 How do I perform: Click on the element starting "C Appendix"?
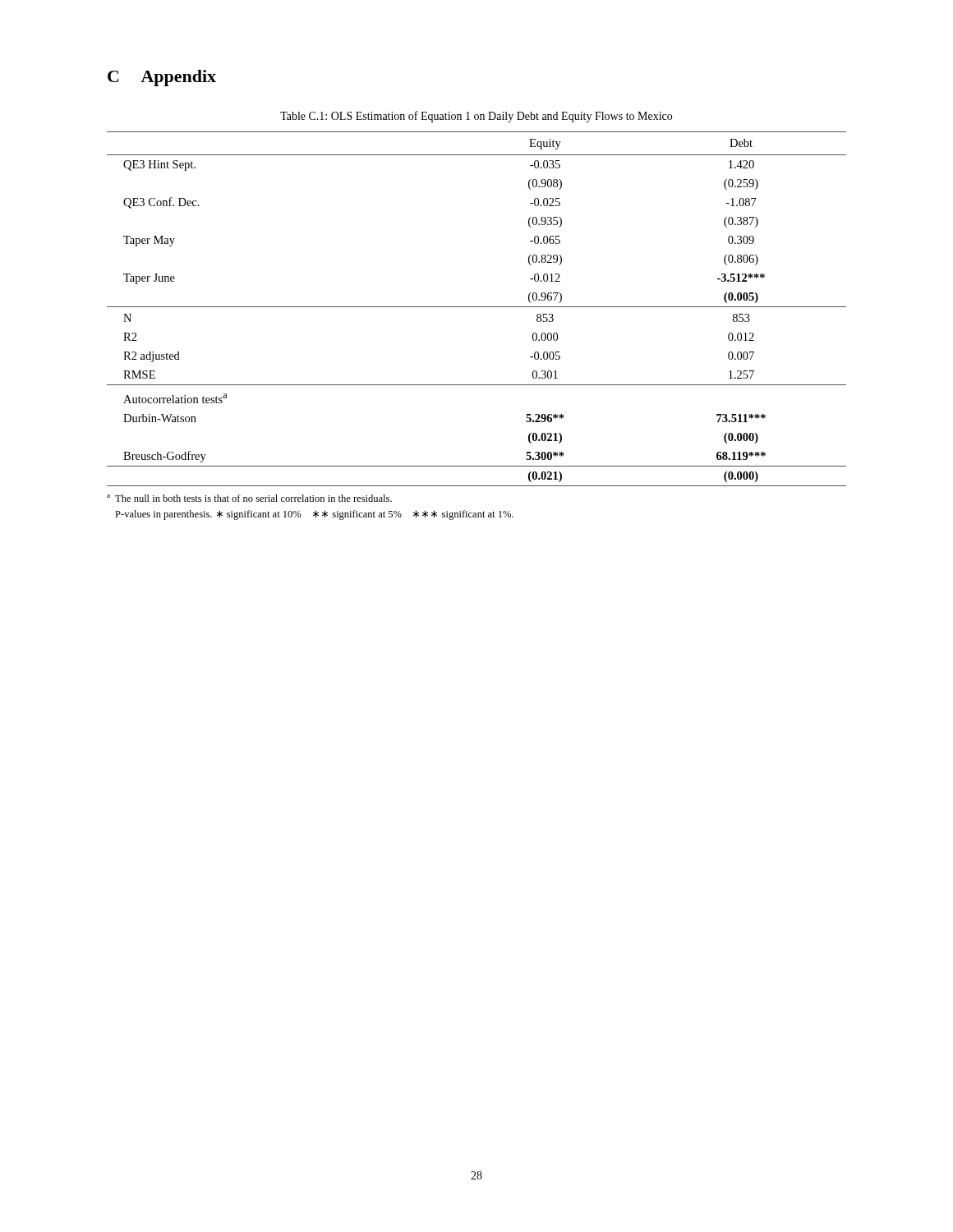pos(161,76)
